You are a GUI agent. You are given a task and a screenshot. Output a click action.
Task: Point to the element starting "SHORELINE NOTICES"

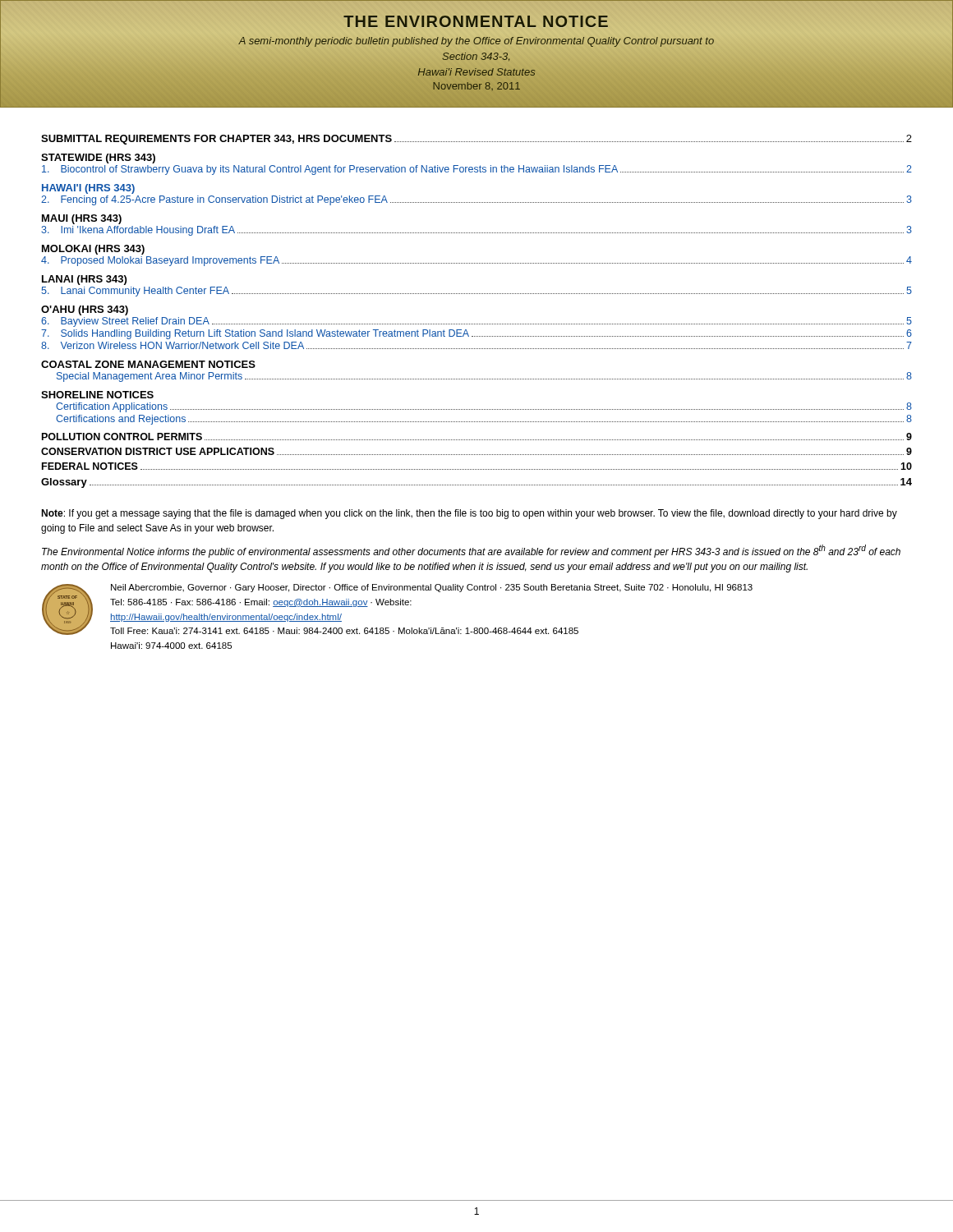(97, 395)
